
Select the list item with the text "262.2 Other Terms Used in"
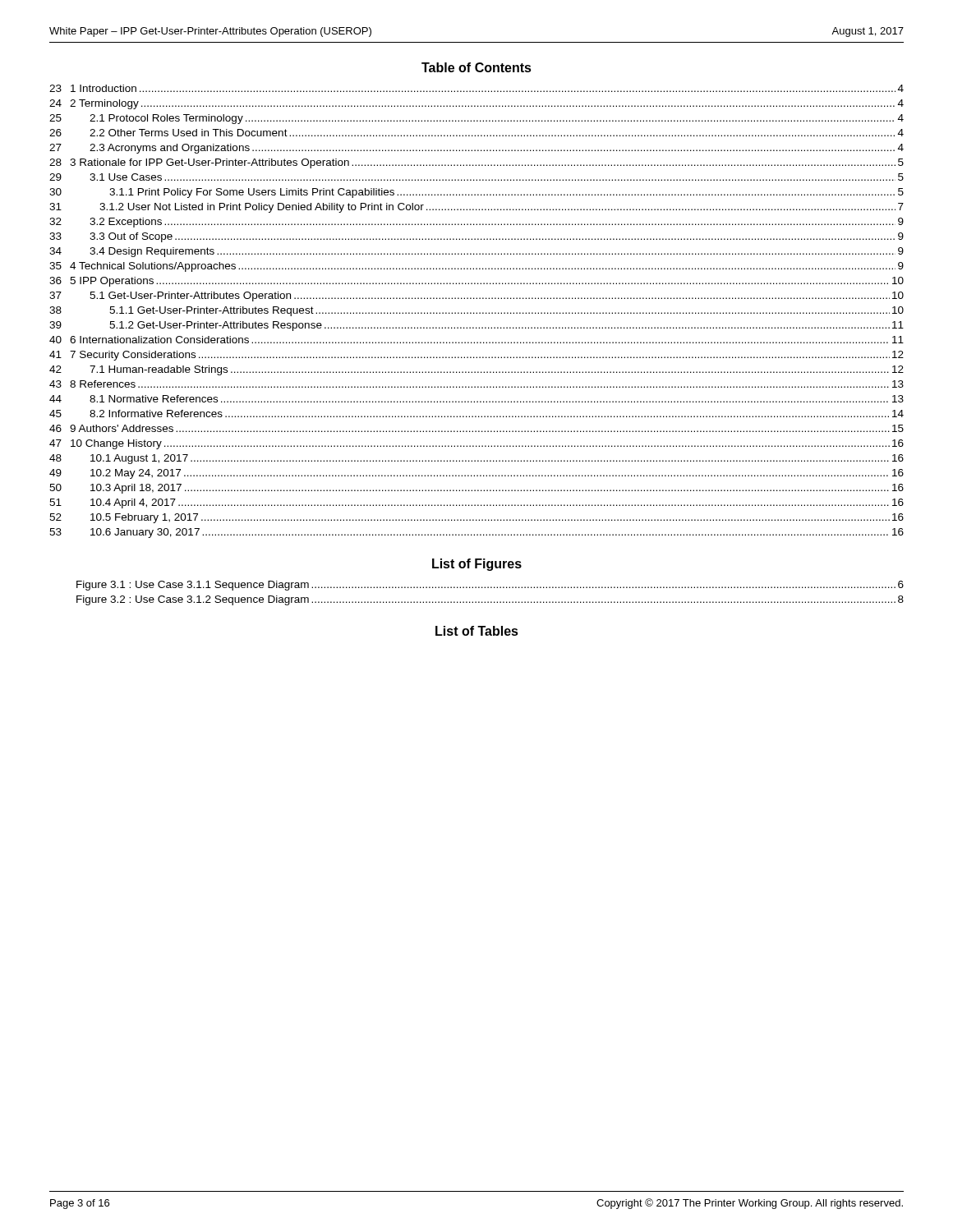pyautogui.click(x=476, y=132)
